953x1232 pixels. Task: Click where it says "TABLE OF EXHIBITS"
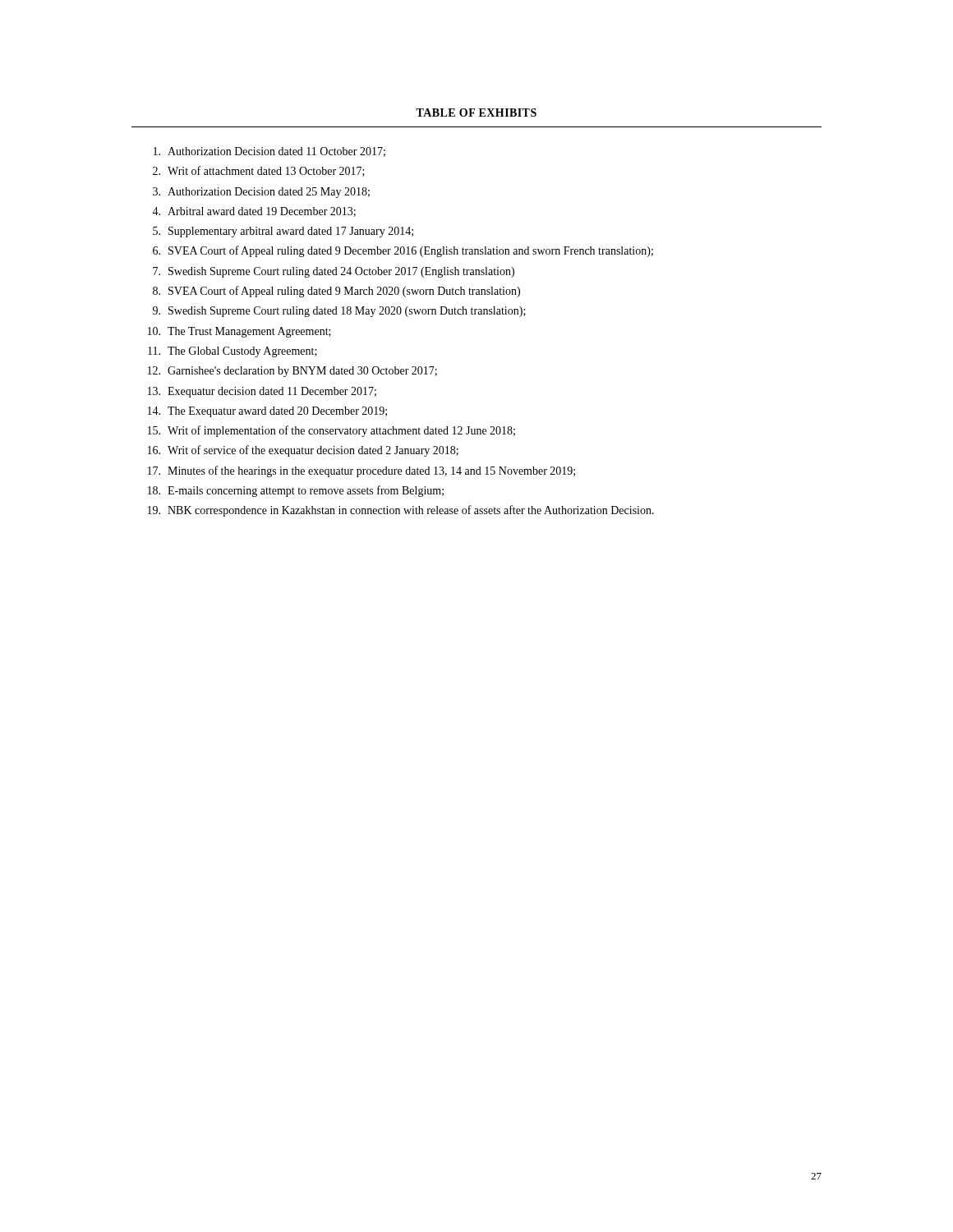point(476,113)
